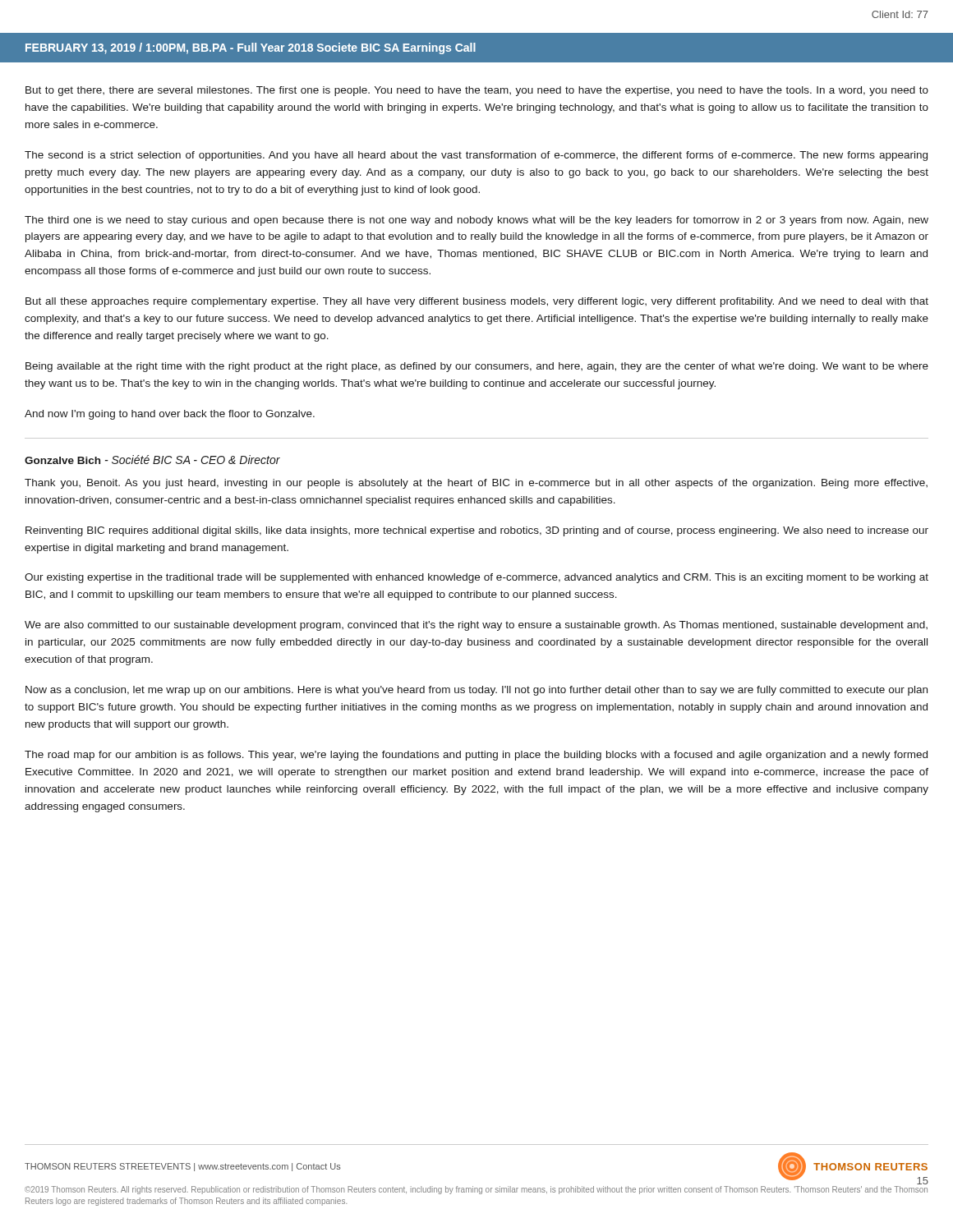
Task: Click on the text block with the text "We are also committed to our sustainable"
Action: click(476, 642)
